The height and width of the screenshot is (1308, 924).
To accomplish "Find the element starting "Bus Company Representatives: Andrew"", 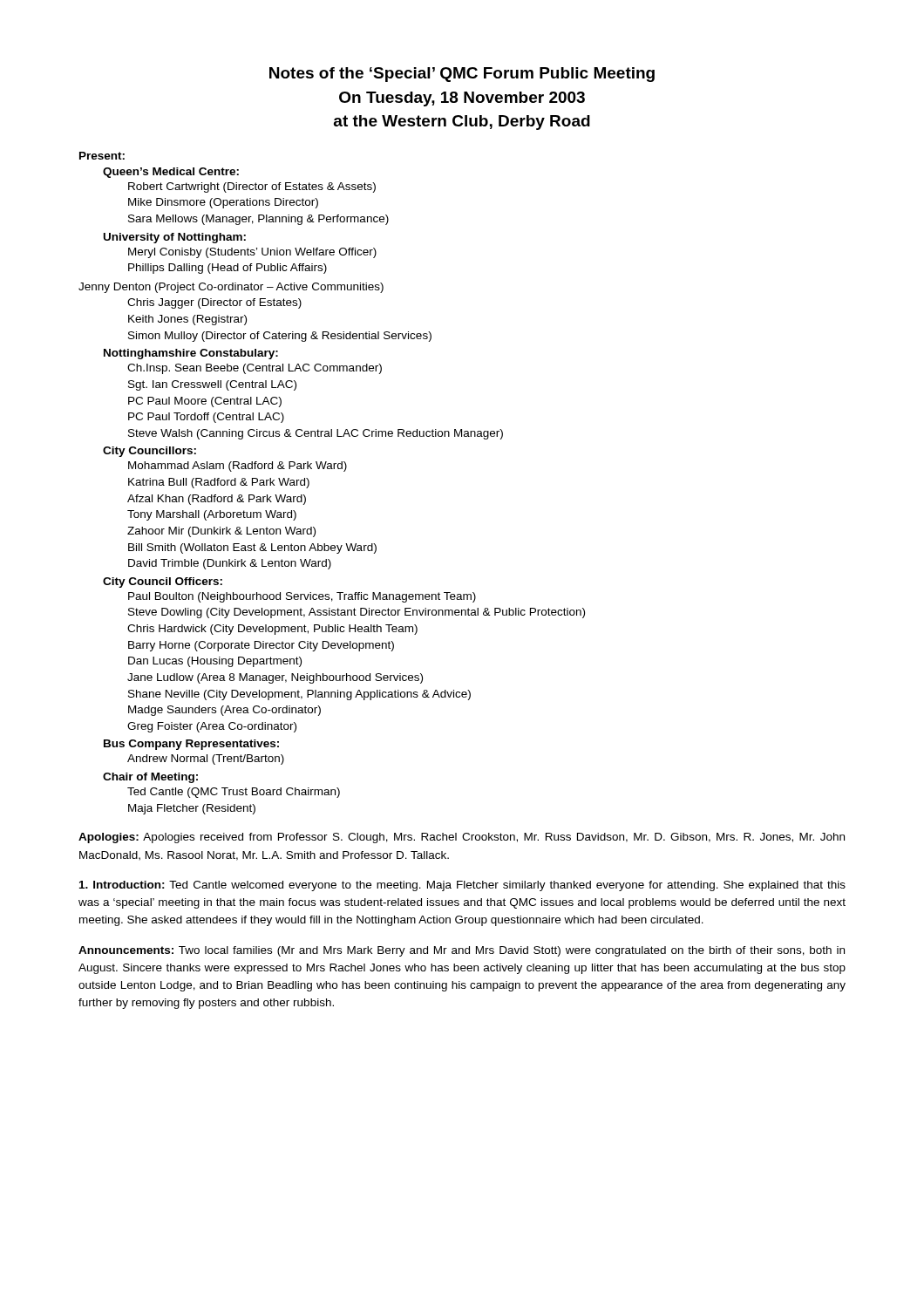I will pyautogui.click(x=191, y=745).
